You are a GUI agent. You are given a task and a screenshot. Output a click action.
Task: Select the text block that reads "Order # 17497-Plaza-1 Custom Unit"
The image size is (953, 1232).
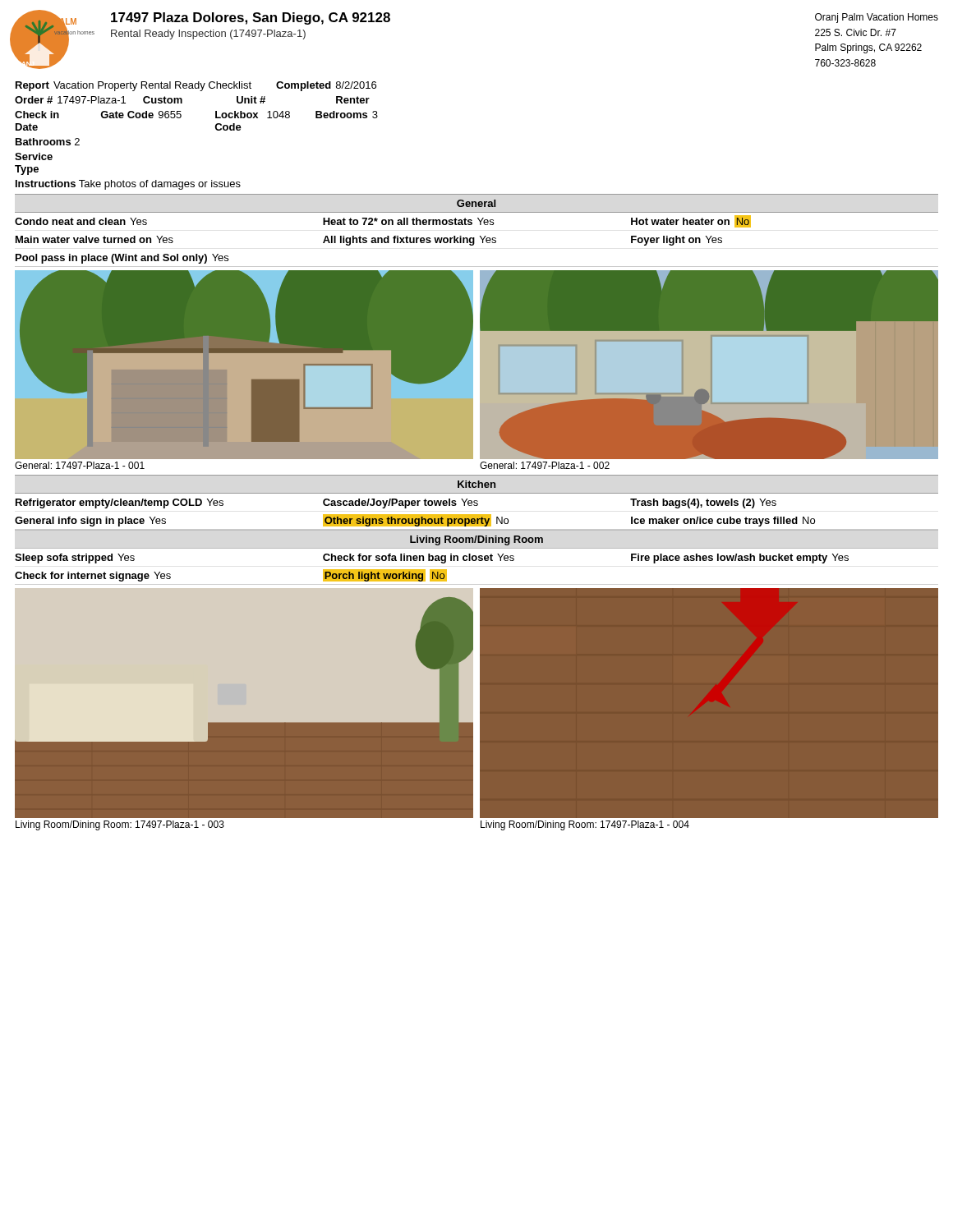[x=192, y=100]
